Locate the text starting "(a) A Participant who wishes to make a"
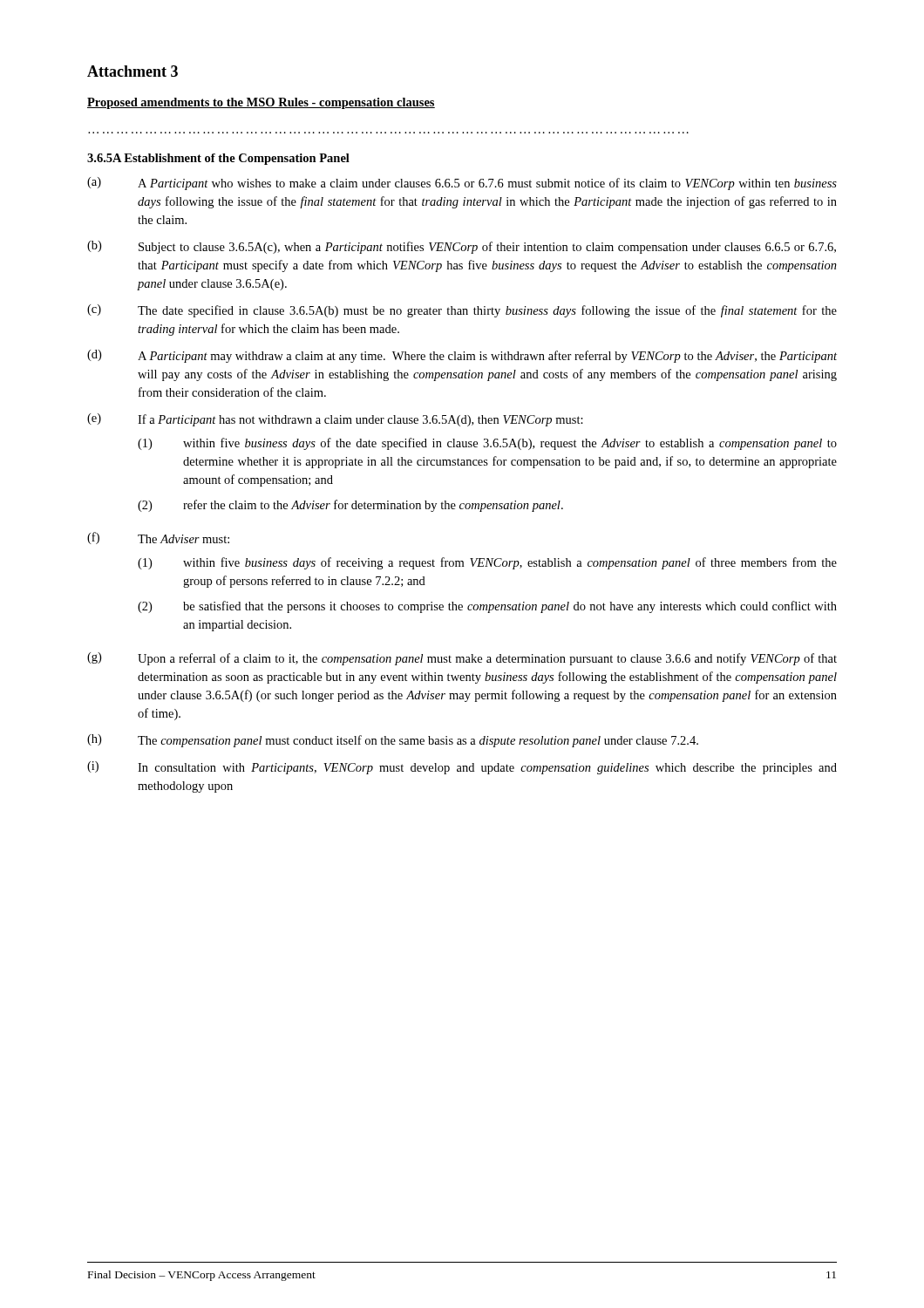The width and height of the screenshot is (924, 1308). pyautogui.click(x=462, y=202)
